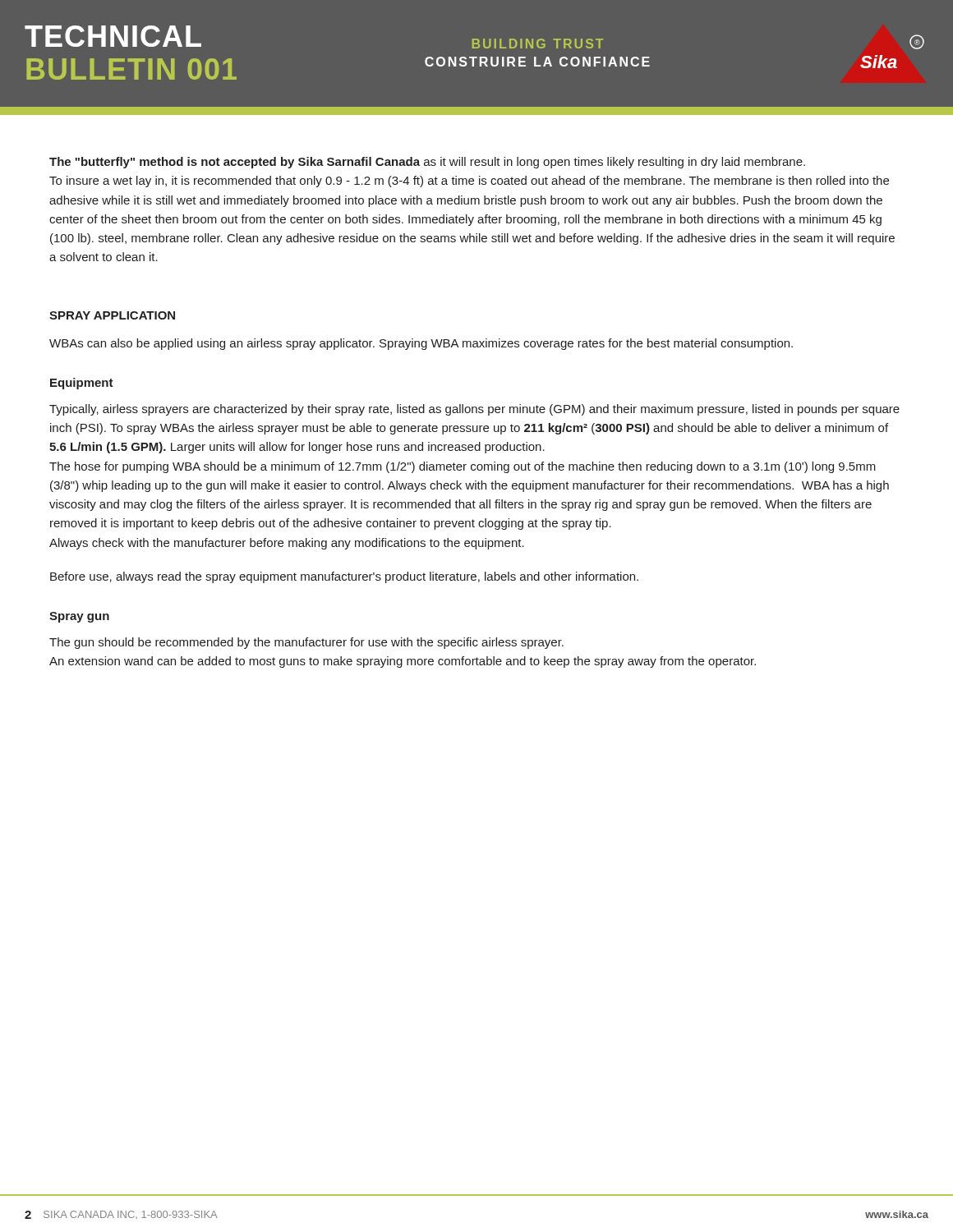The image size is (953, 1232).
Task: Click on the text block with the text "Typically, airless sprayers are"
Action: pos(474,475)
